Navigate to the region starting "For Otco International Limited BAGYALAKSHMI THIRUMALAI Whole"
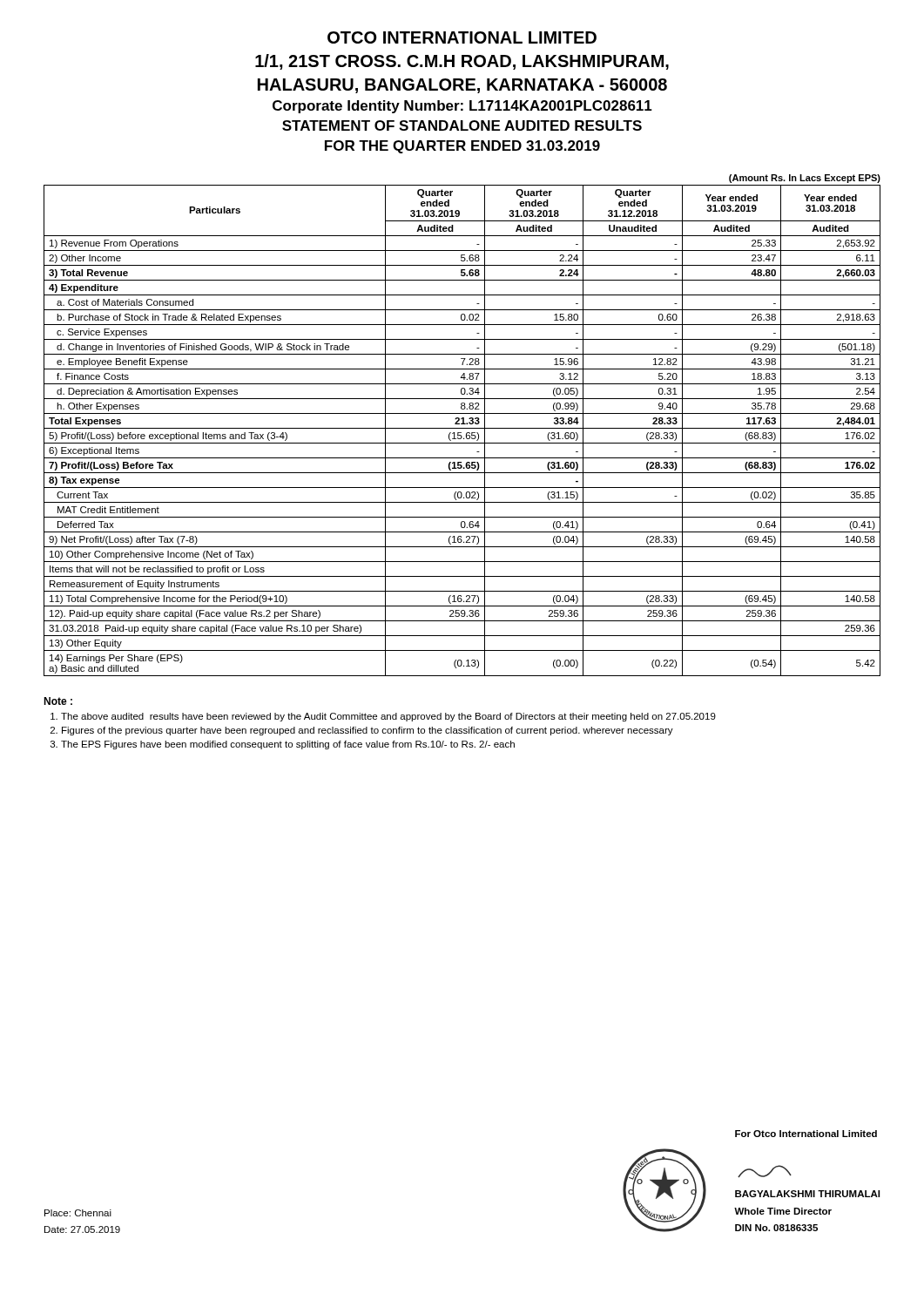924x1307 pixels. (x=807, y=1181)
